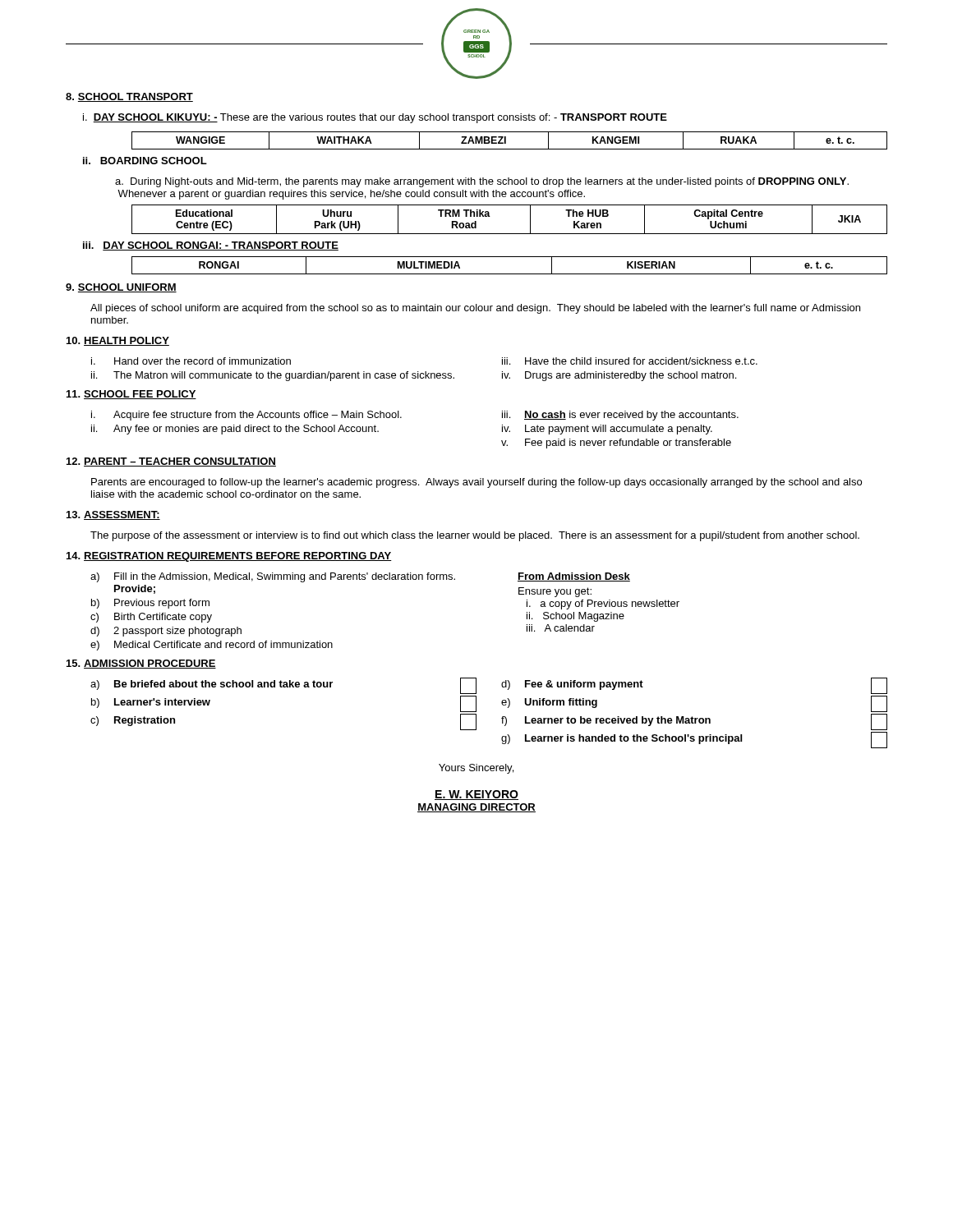
Task: Select the text block starting "i. DAY SCHOOL"
Action: [x=375, y=117]
